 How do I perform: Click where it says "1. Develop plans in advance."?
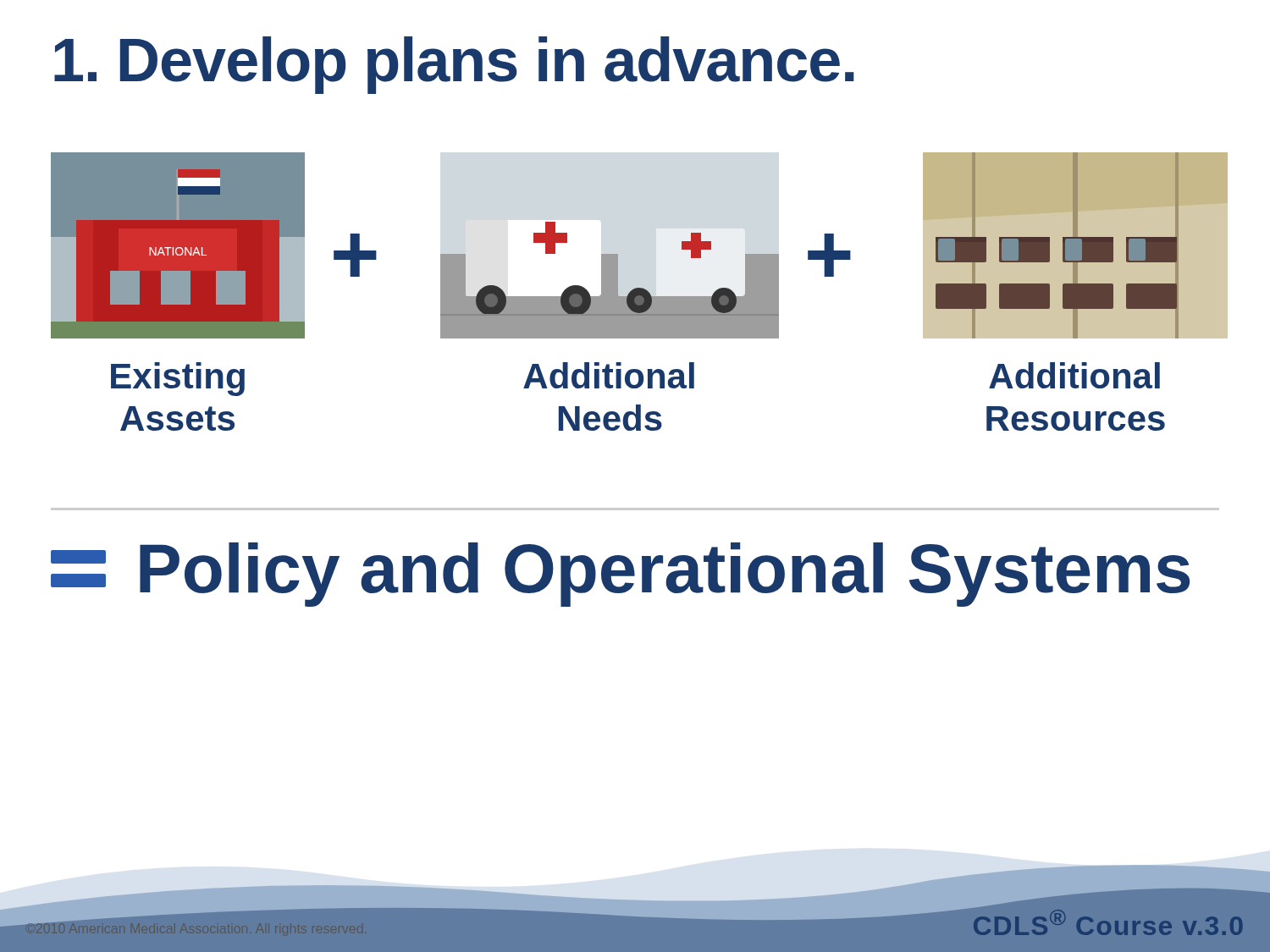point(454,60)
